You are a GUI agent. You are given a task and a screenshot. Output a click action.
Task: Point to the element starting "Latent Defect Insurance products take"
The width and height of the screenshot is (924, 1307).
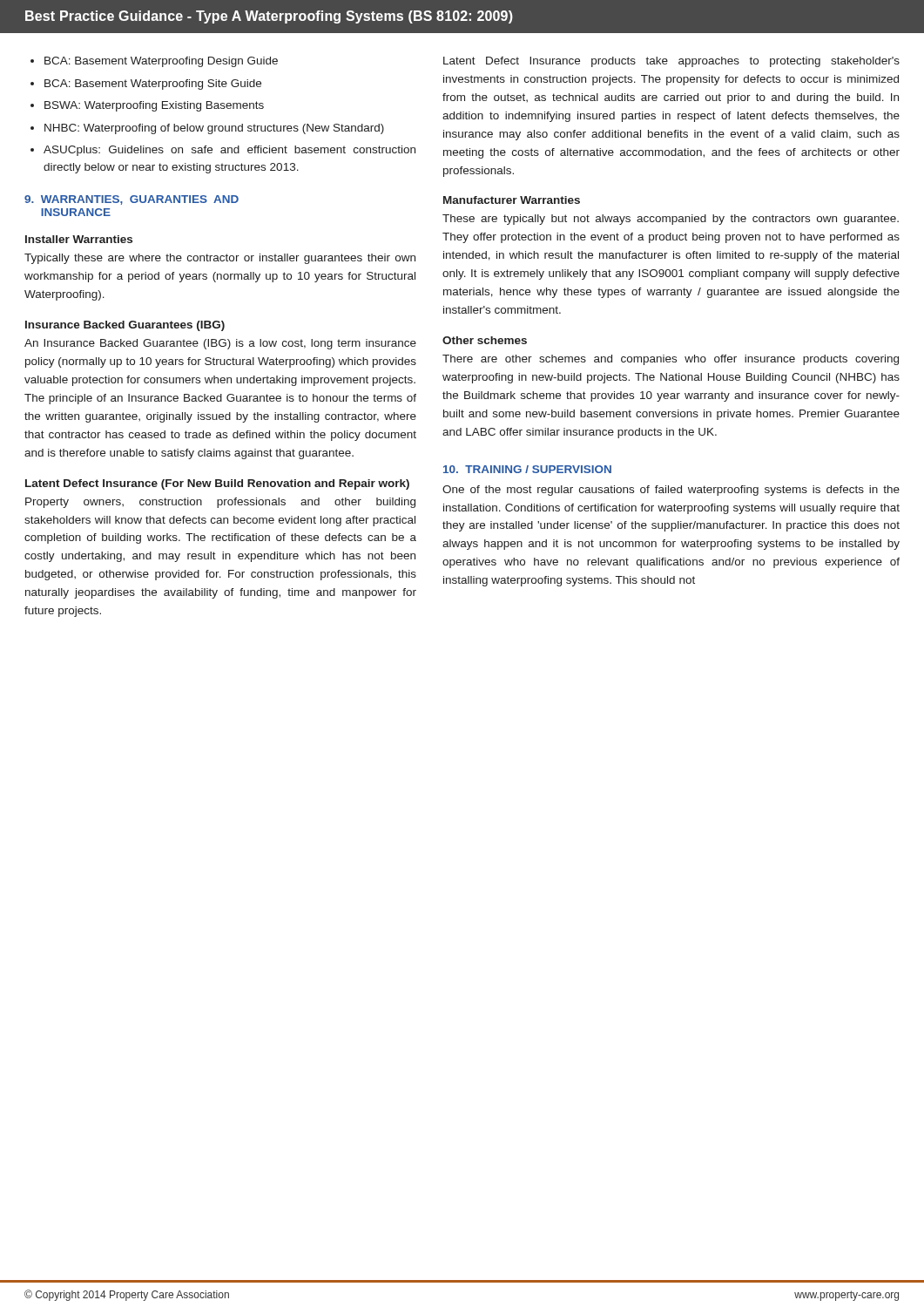pyautogui.click(x=671, y=115)
